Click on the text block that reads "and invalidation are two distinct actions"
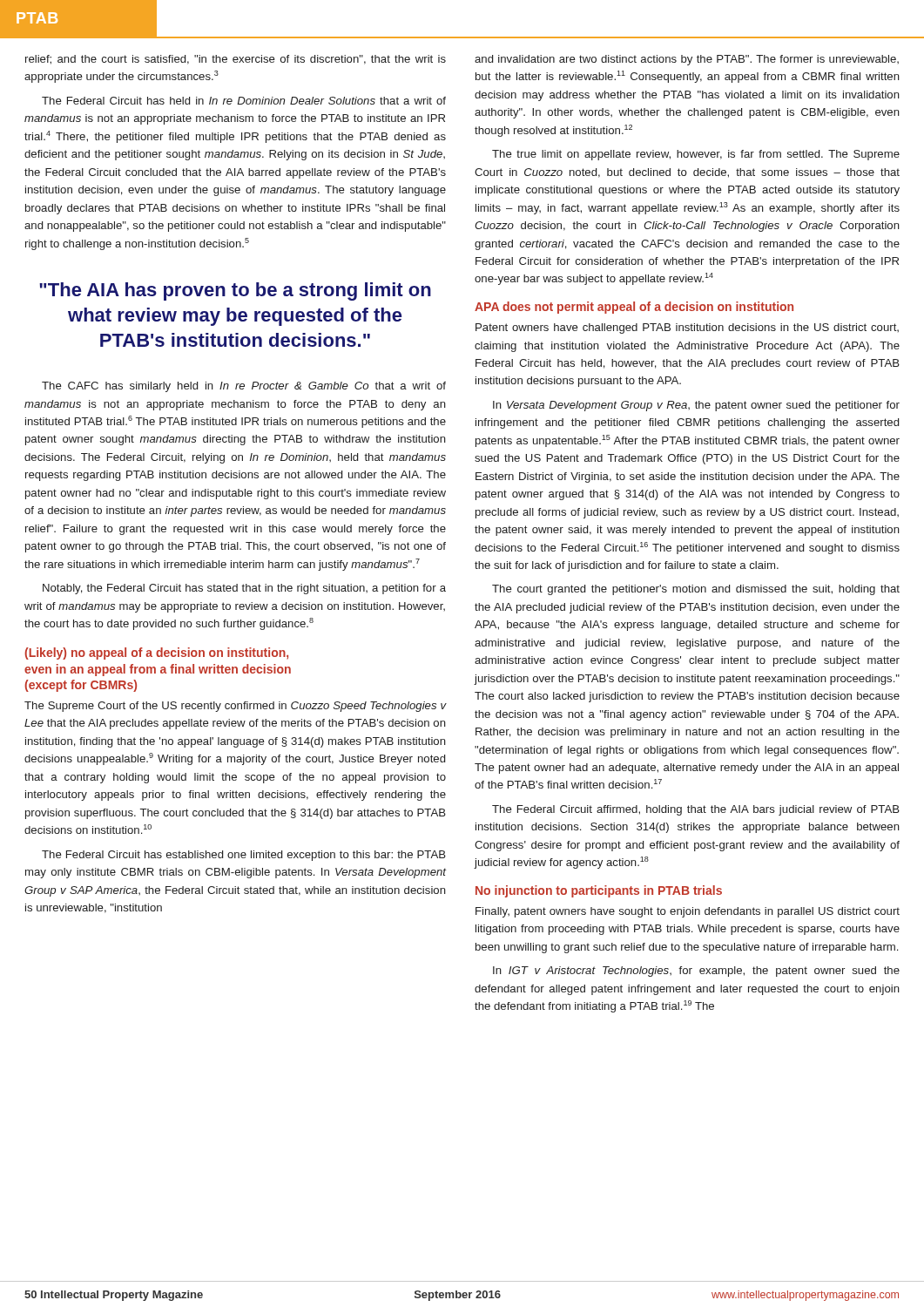This screenshot has height=1307, width=924. [x=687, y=169]
